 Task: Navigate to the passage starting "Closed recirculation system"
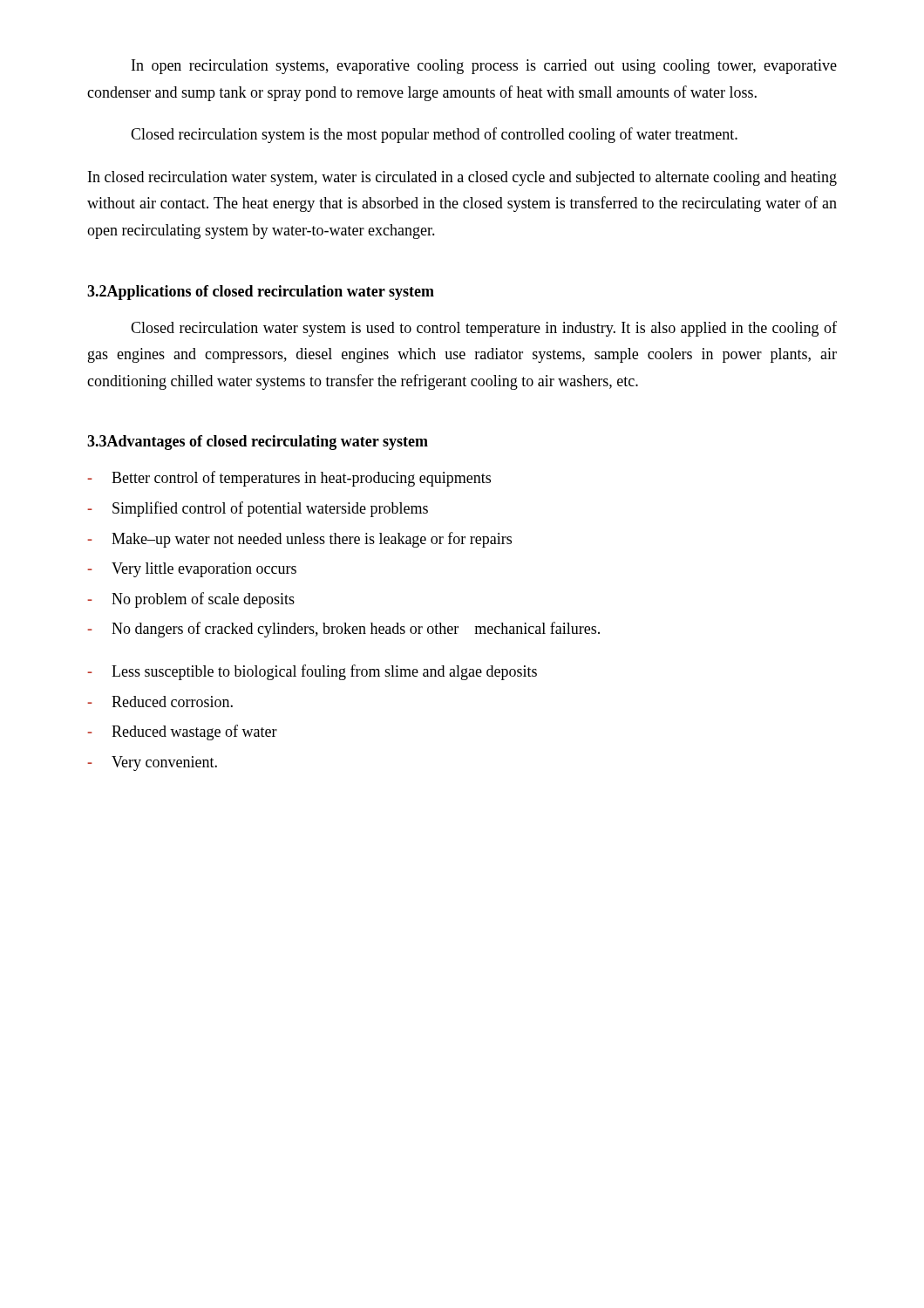click(434, 134)
